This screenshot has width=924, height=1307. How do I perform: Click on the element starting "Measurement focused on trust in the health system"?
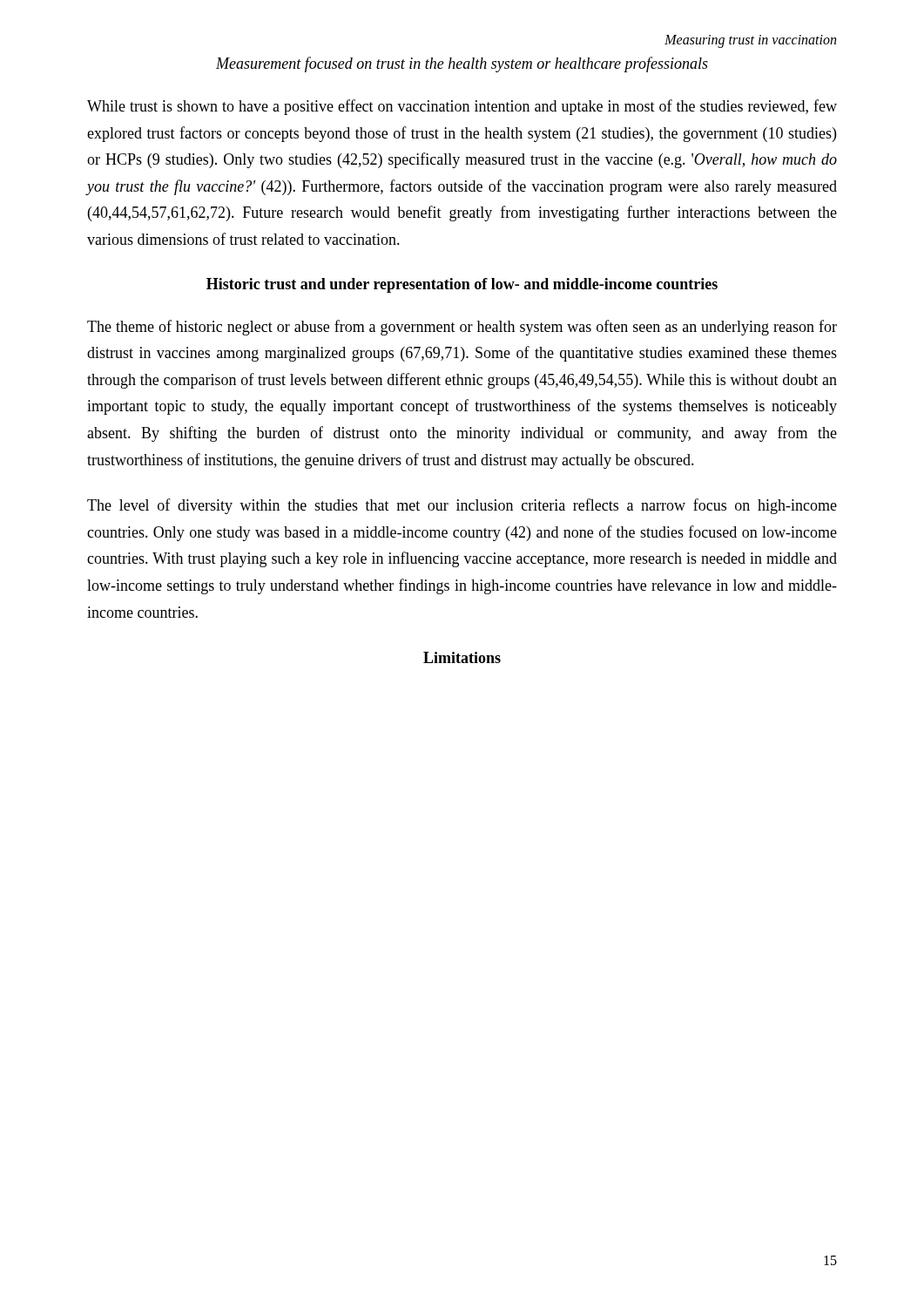pos(462,64)
